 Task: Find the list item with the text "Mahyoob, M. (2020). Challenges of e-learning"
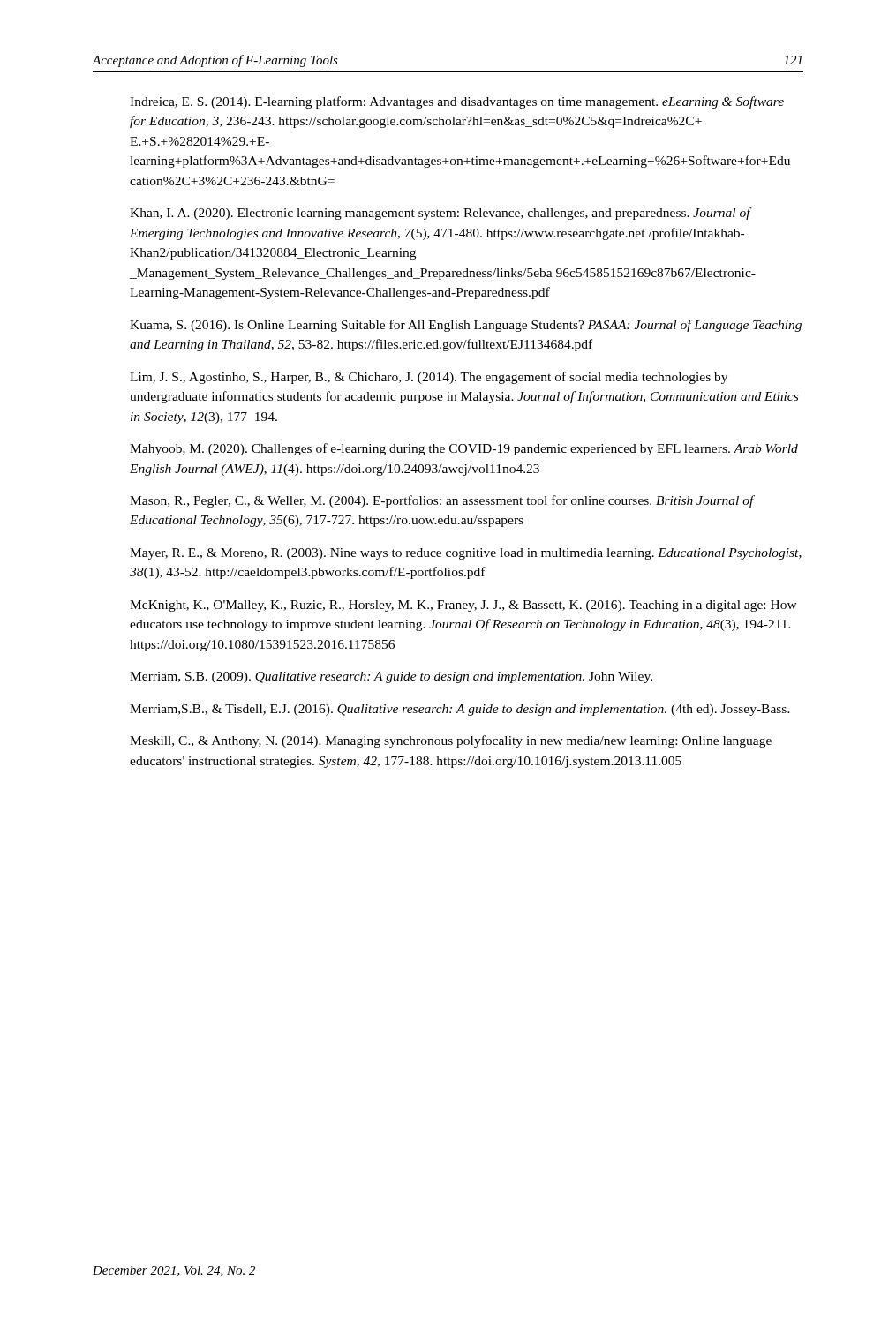(x=448, y=459)
